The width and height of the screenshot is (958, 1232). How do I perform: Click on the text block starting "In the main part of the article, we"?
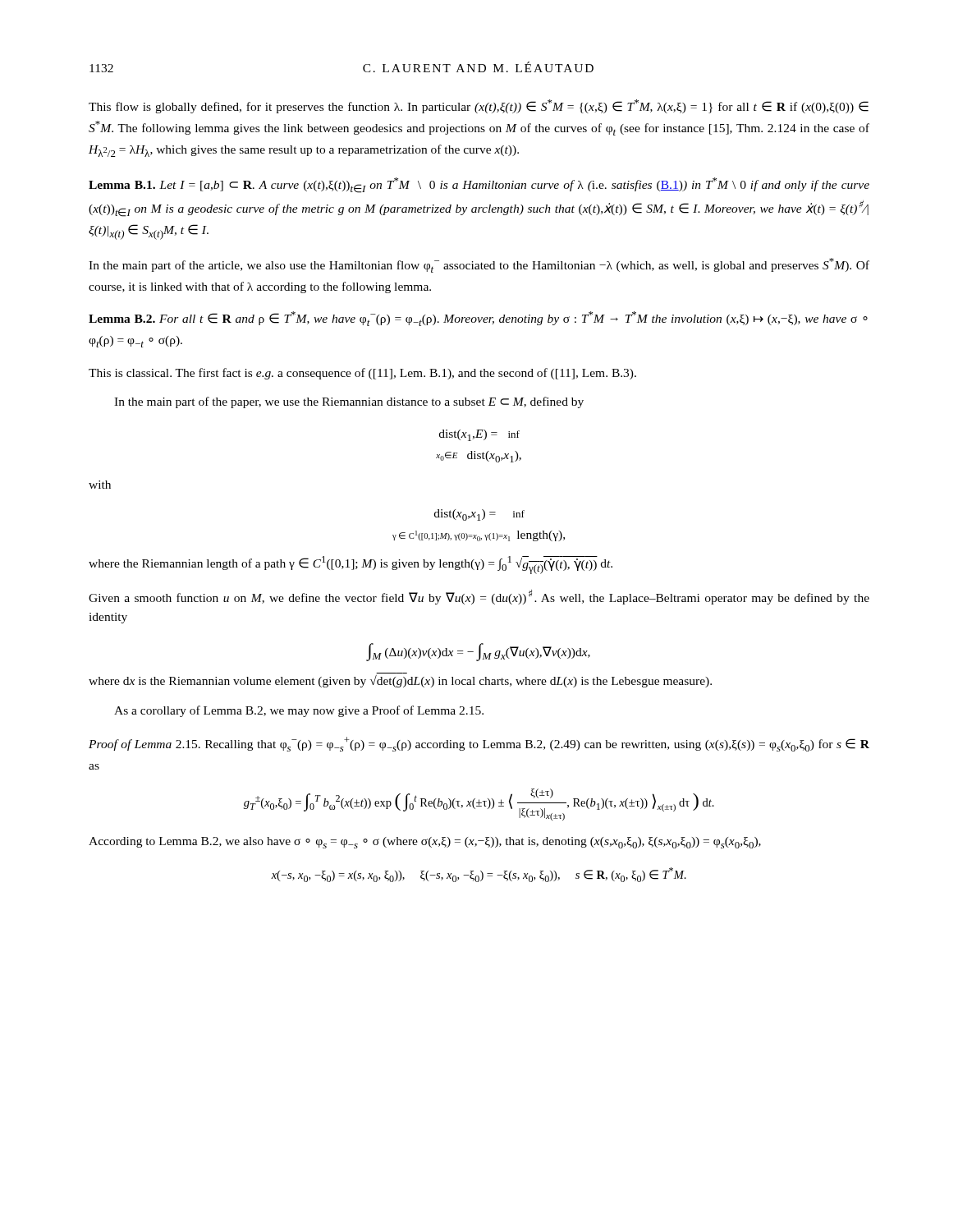(479, 275)
